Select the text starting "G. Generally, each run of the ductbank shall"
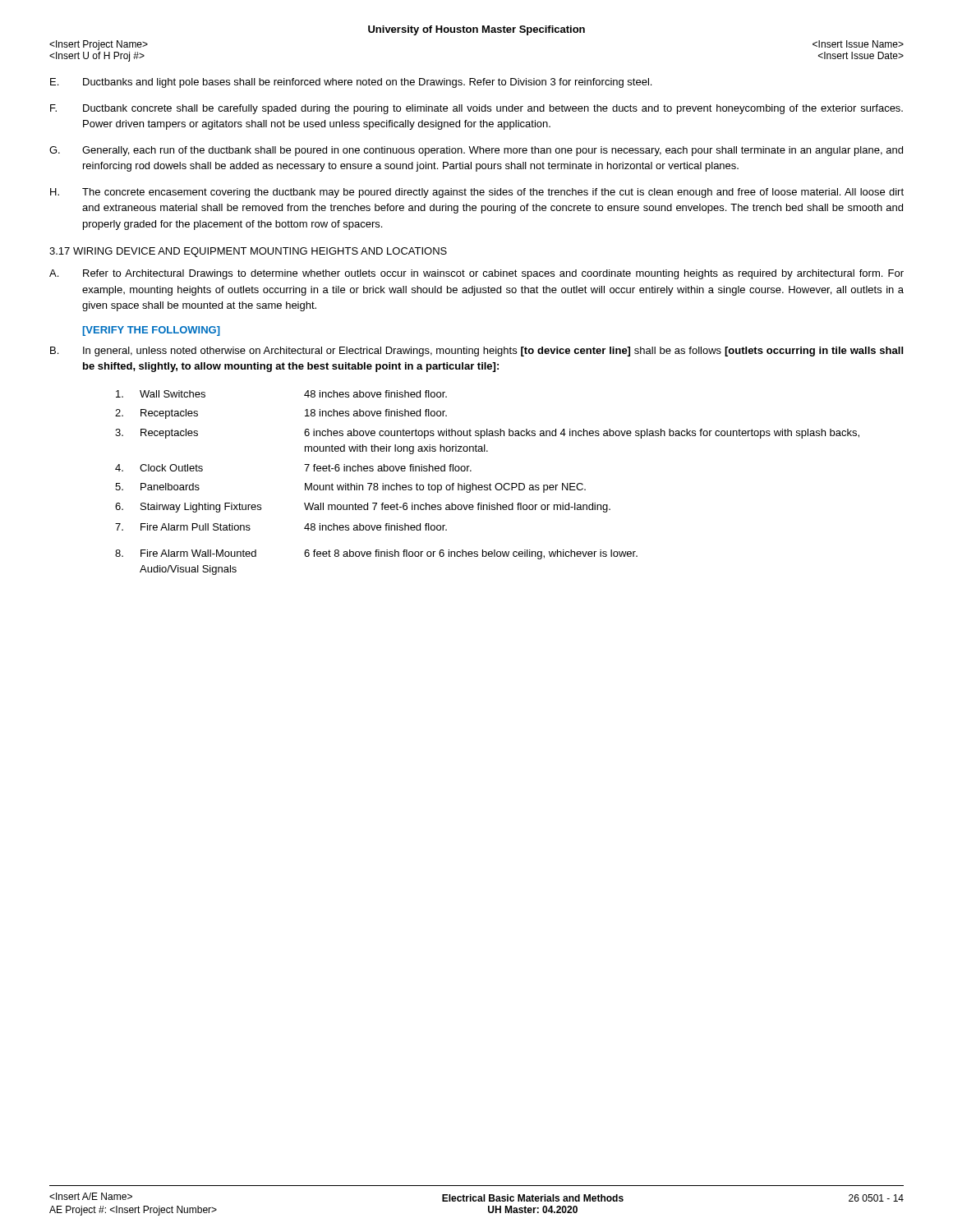 coord(476,158)
